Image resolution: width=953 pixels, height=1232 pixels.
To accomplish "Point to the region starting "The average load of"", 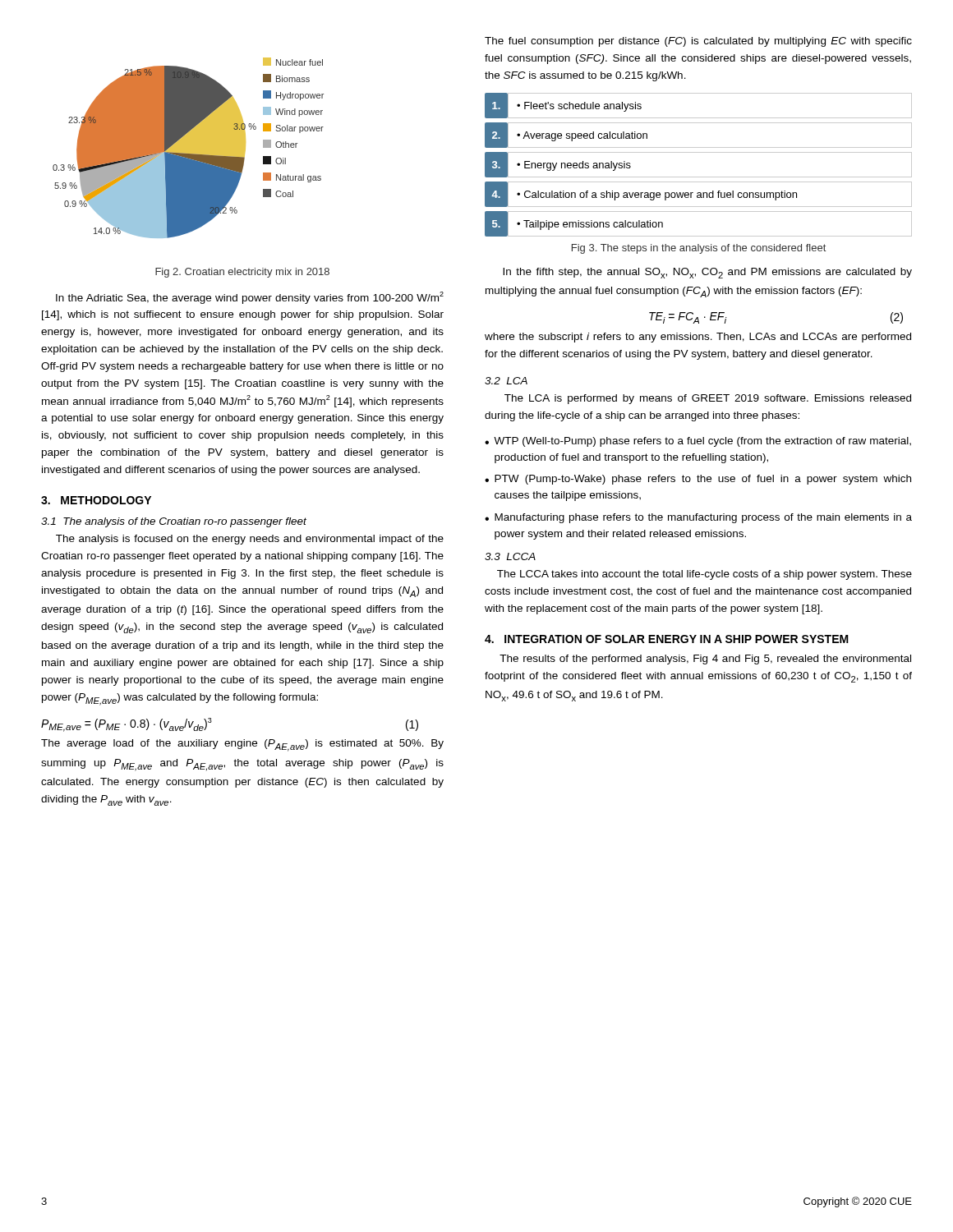I will pyautogui.click(x=242, y=772).
